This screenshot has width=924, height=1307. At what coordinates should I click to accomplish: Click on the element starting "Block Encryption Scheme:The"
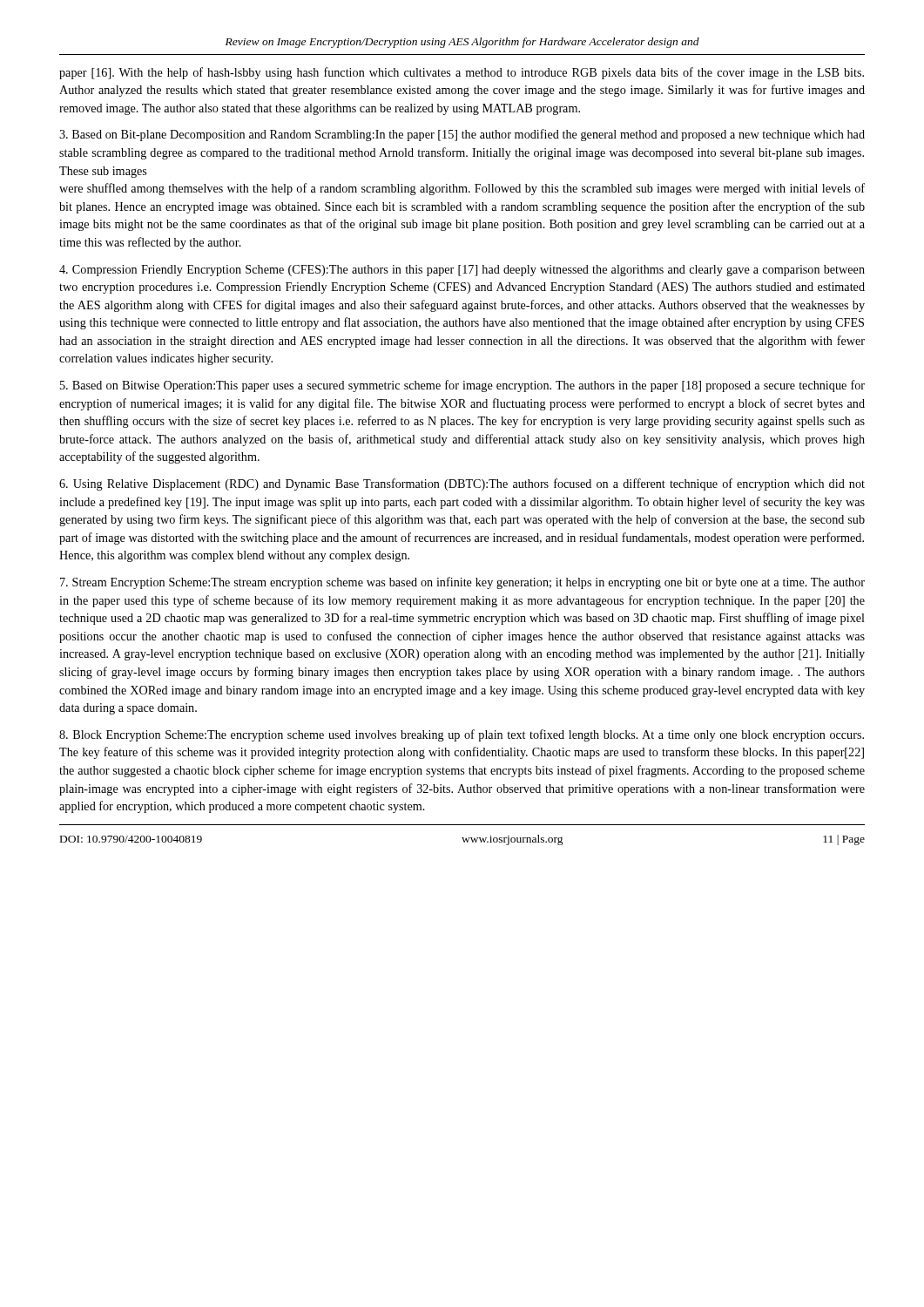[x=462, y=770]
